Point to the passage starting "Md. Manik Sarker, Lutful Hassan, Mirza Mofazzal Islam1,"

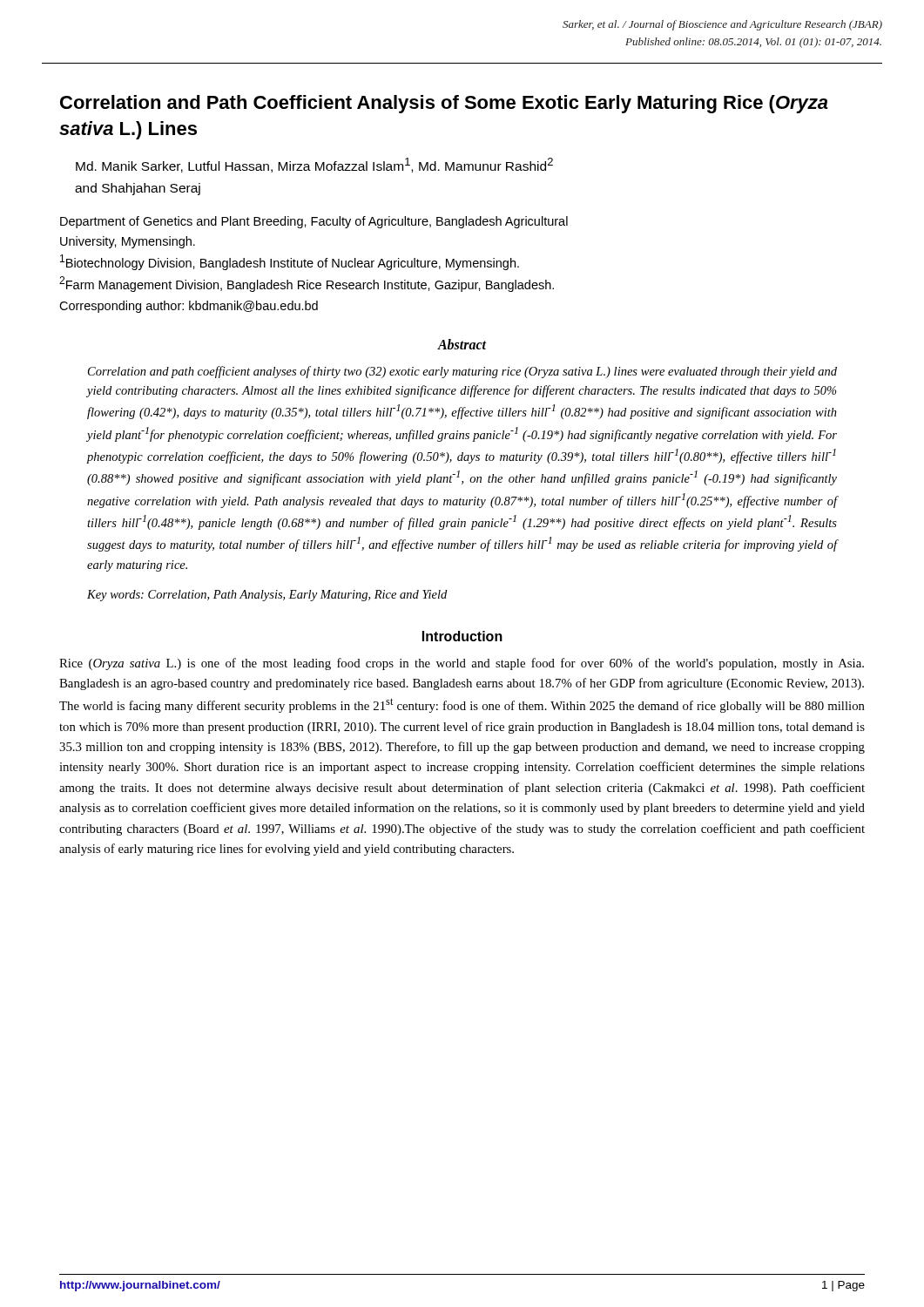(x=314, y=175)
